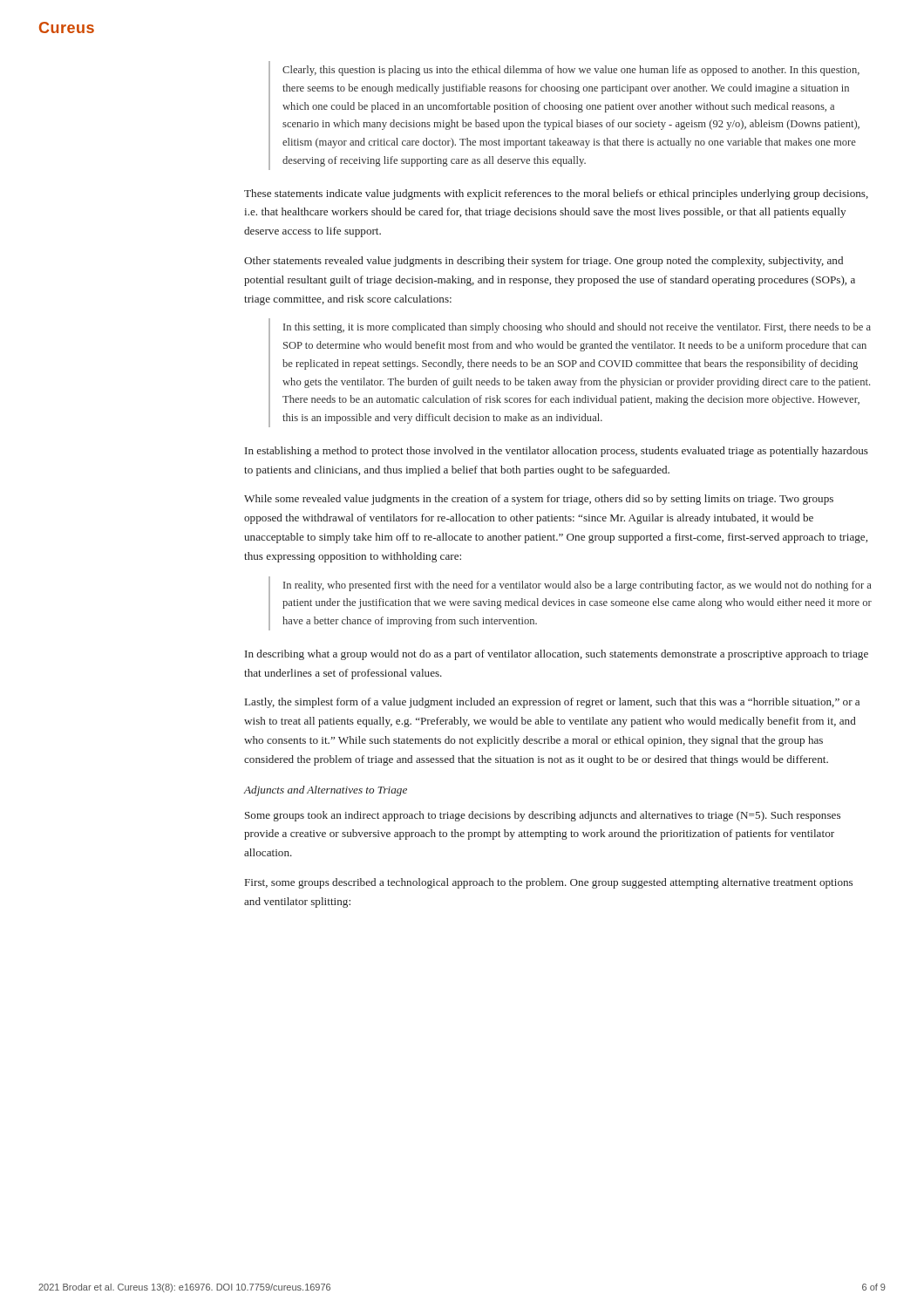This screenshot has width=924, height=1308.
Task: Click the passage that begins "In establishing a"
Action: [x=556, y=460]
